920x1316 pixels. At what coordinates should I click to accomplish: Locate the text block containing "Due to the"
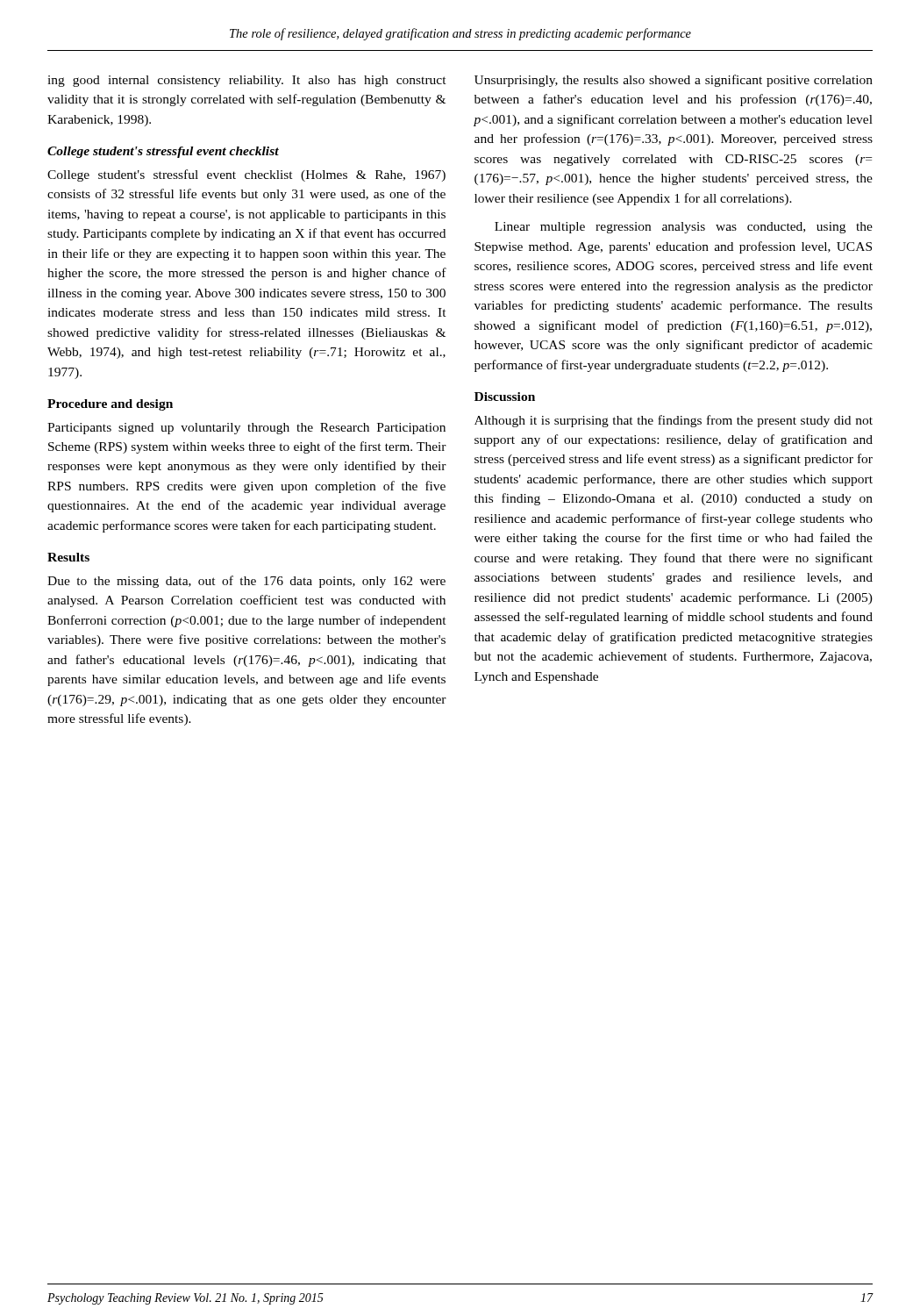pyautogui.click(x=247, y=650)
